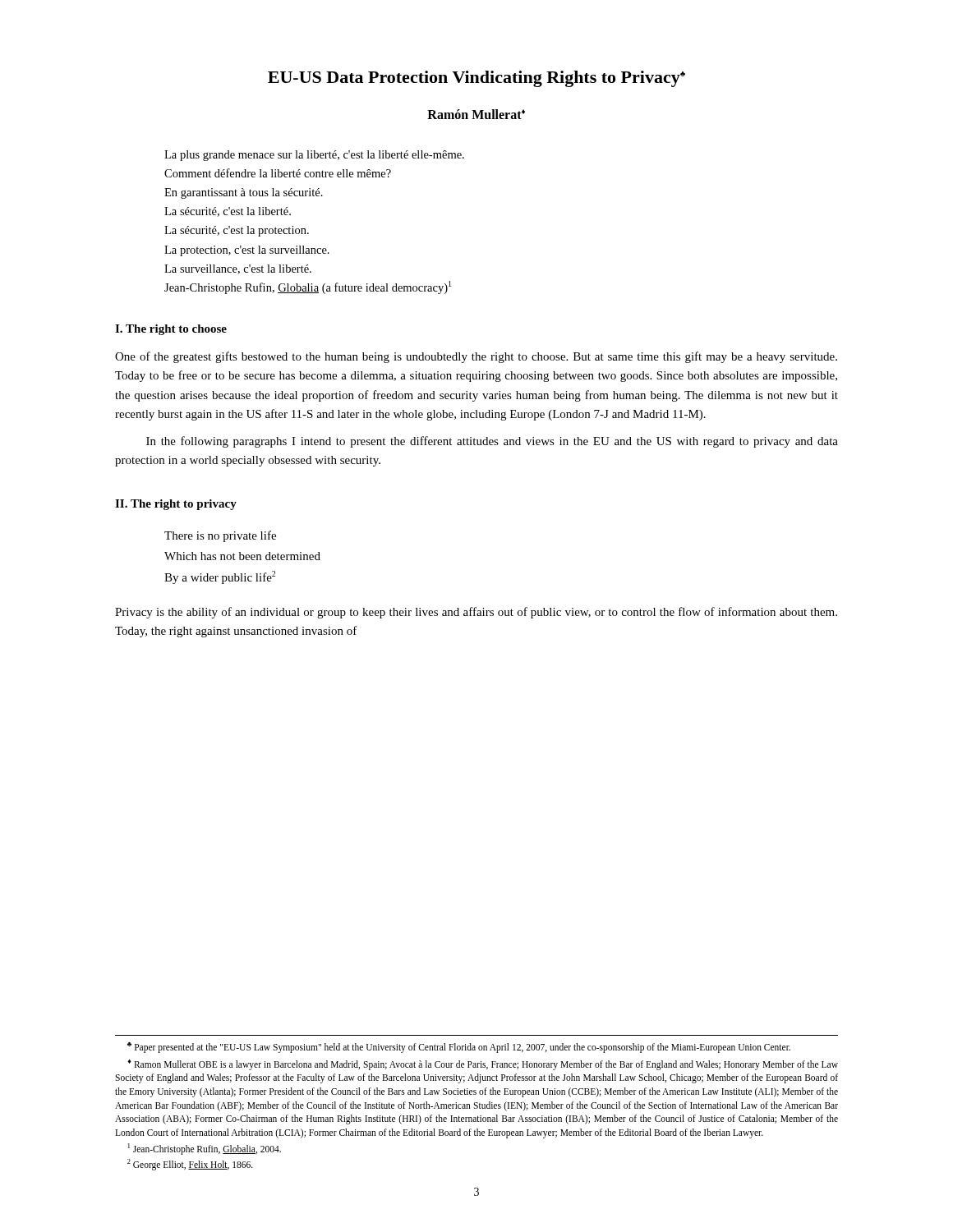Locate the text block containing "There is no private"
The height and width of the screenshot is (1232, 953).
coord(242,556)
